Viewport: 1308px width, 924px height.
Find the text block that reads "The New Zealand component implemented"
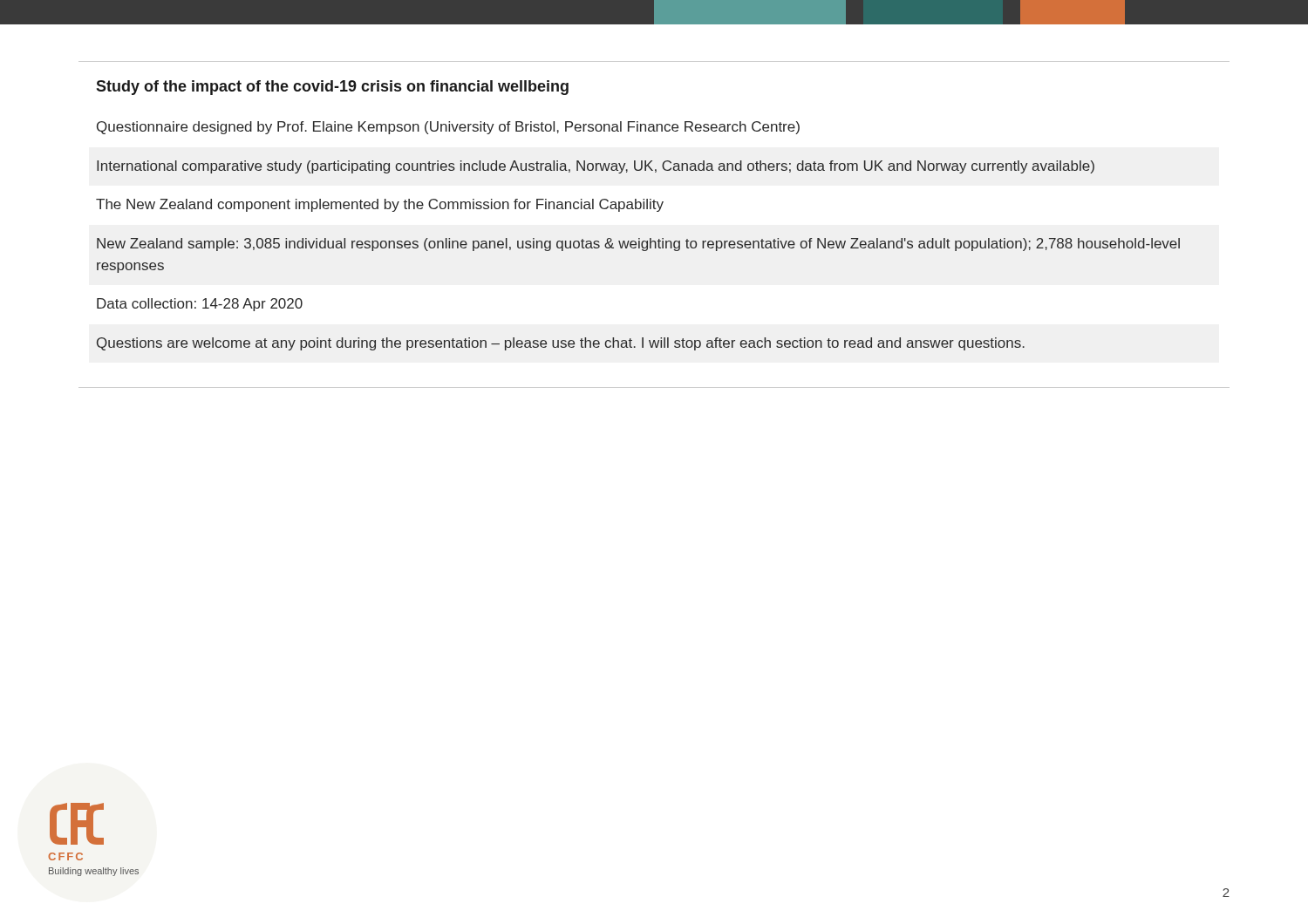coord(380,205)
